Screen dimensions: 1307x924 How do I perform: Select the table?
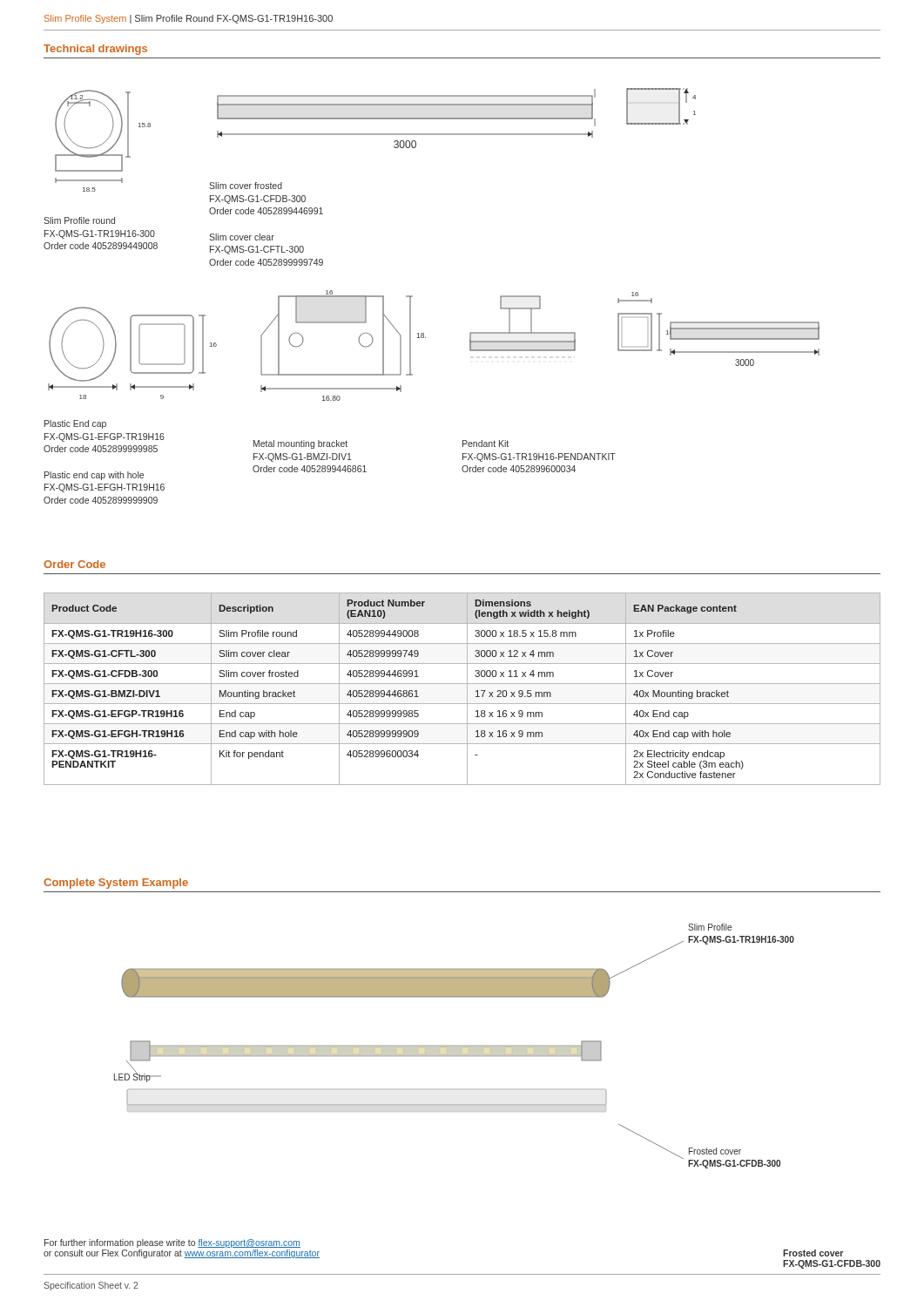[x=462, y=689]
